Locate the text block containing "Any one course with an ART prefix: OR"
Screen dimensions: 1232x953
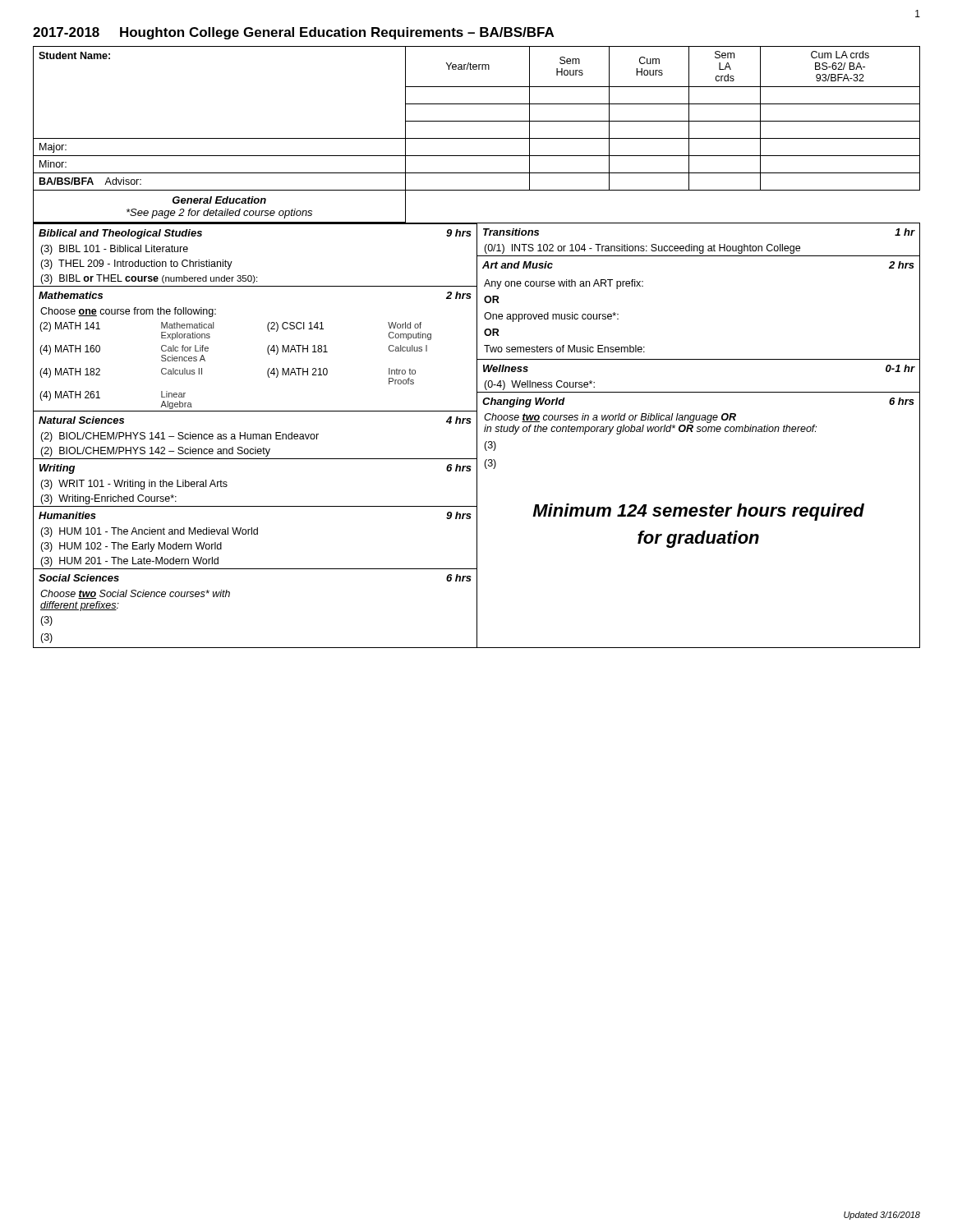[565, 316]
